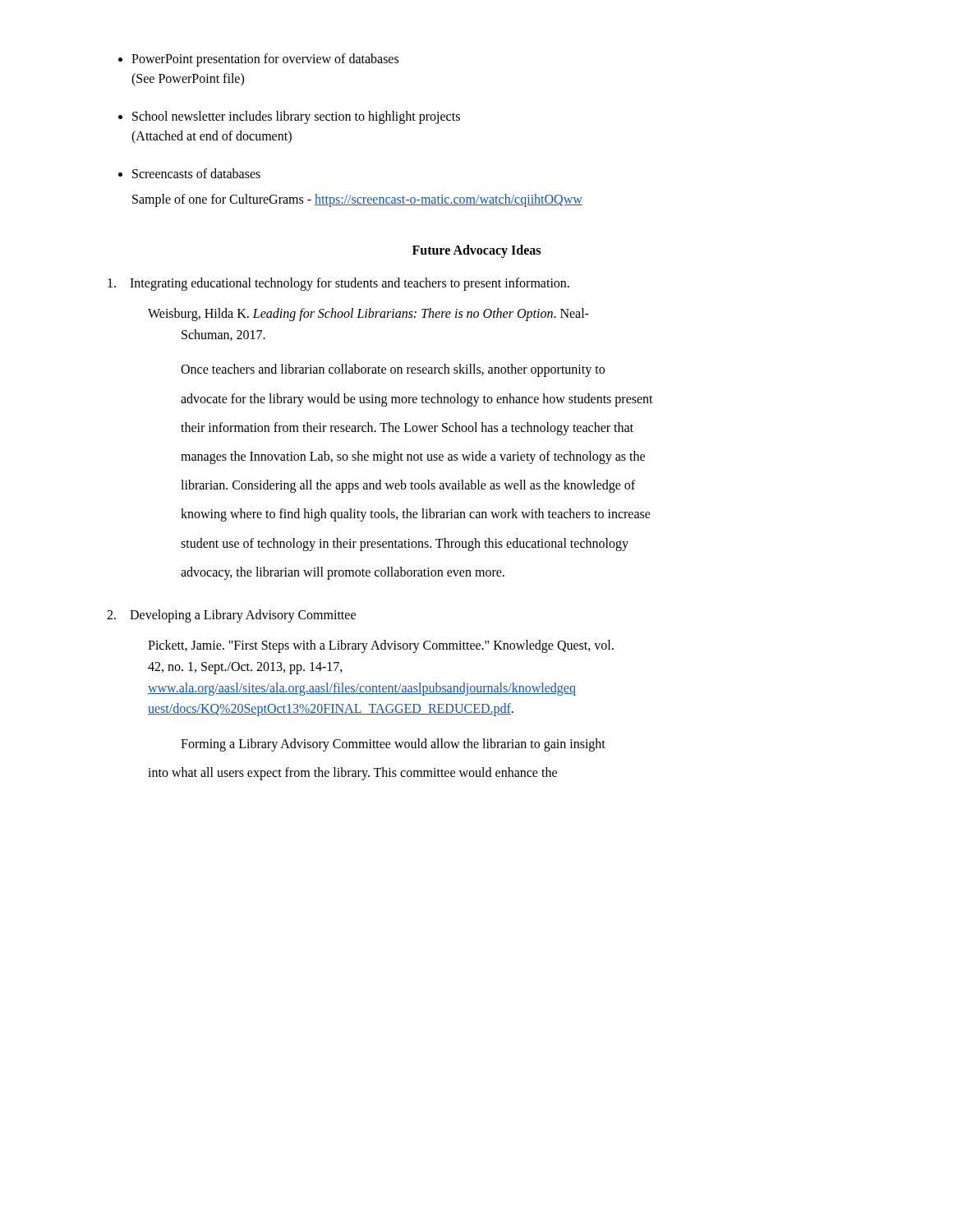Select the list item that reads "2. Developing a Library Advisory"
This screenshot has height=1232, width=953.
click(476, 696)
